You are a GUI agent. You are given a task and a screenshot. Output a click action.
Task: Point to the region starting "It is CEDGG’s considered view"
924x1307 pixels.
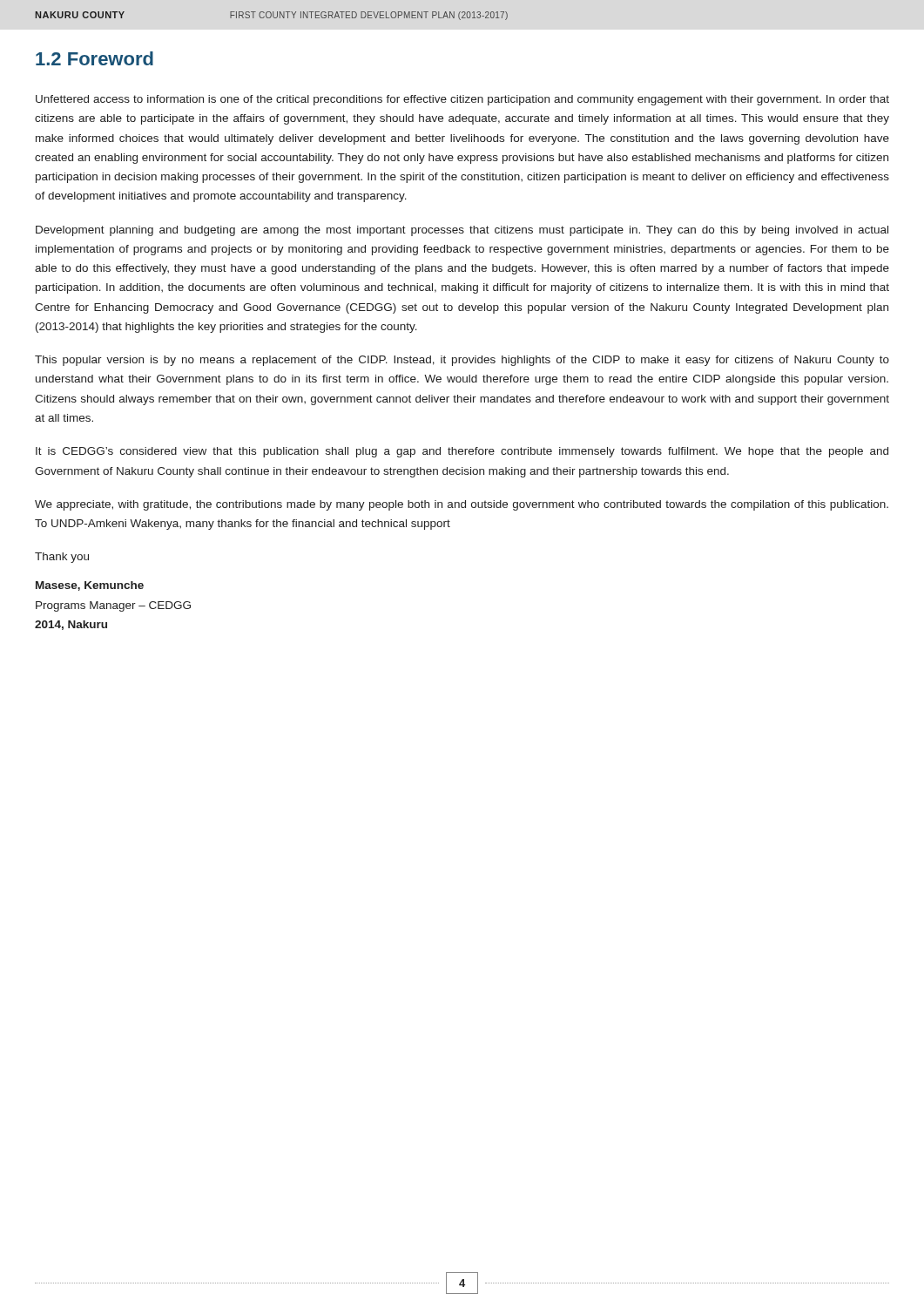(462, 461)
